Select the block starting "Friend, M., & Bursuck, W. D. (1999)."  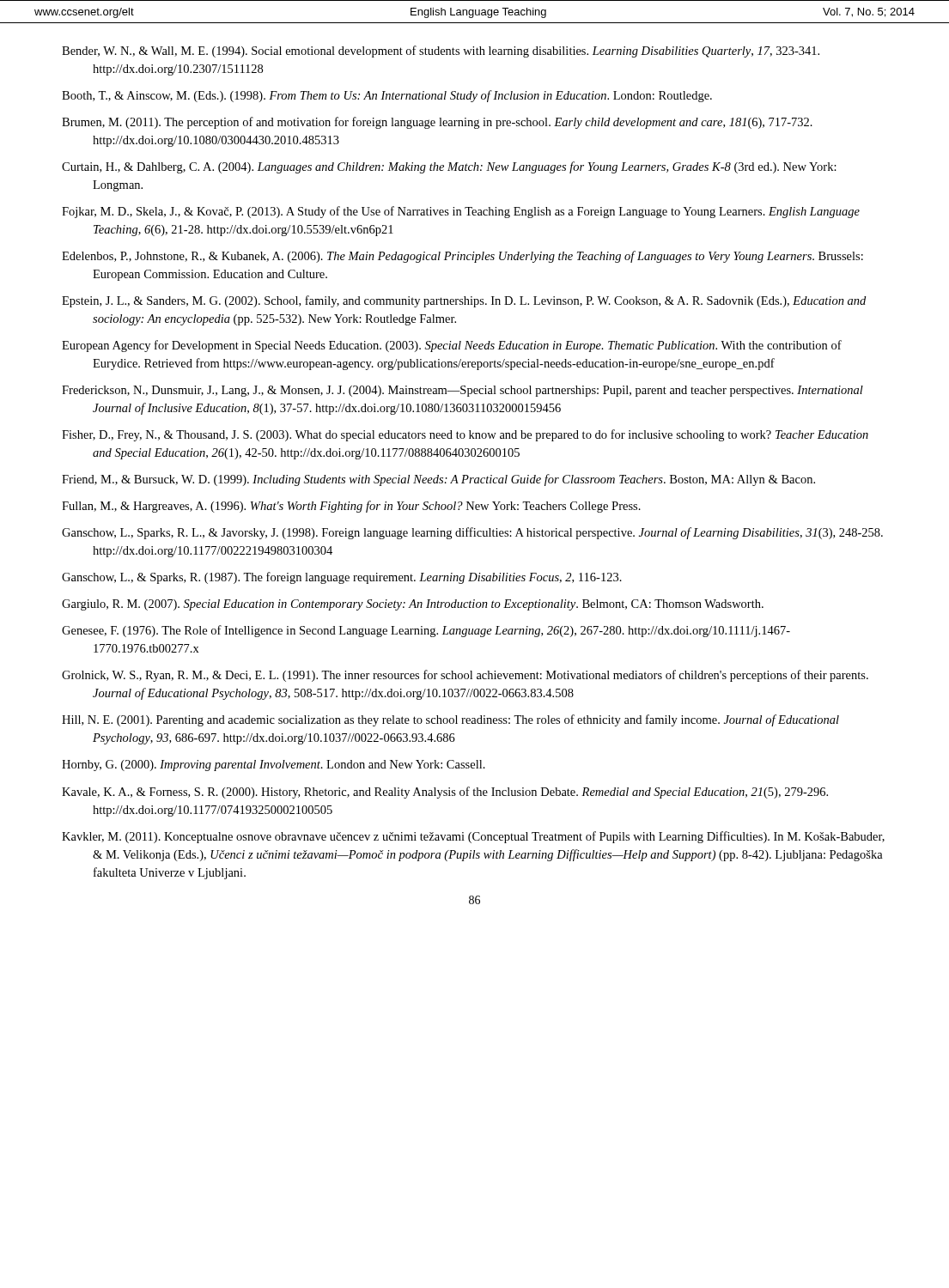coord(439,479)
